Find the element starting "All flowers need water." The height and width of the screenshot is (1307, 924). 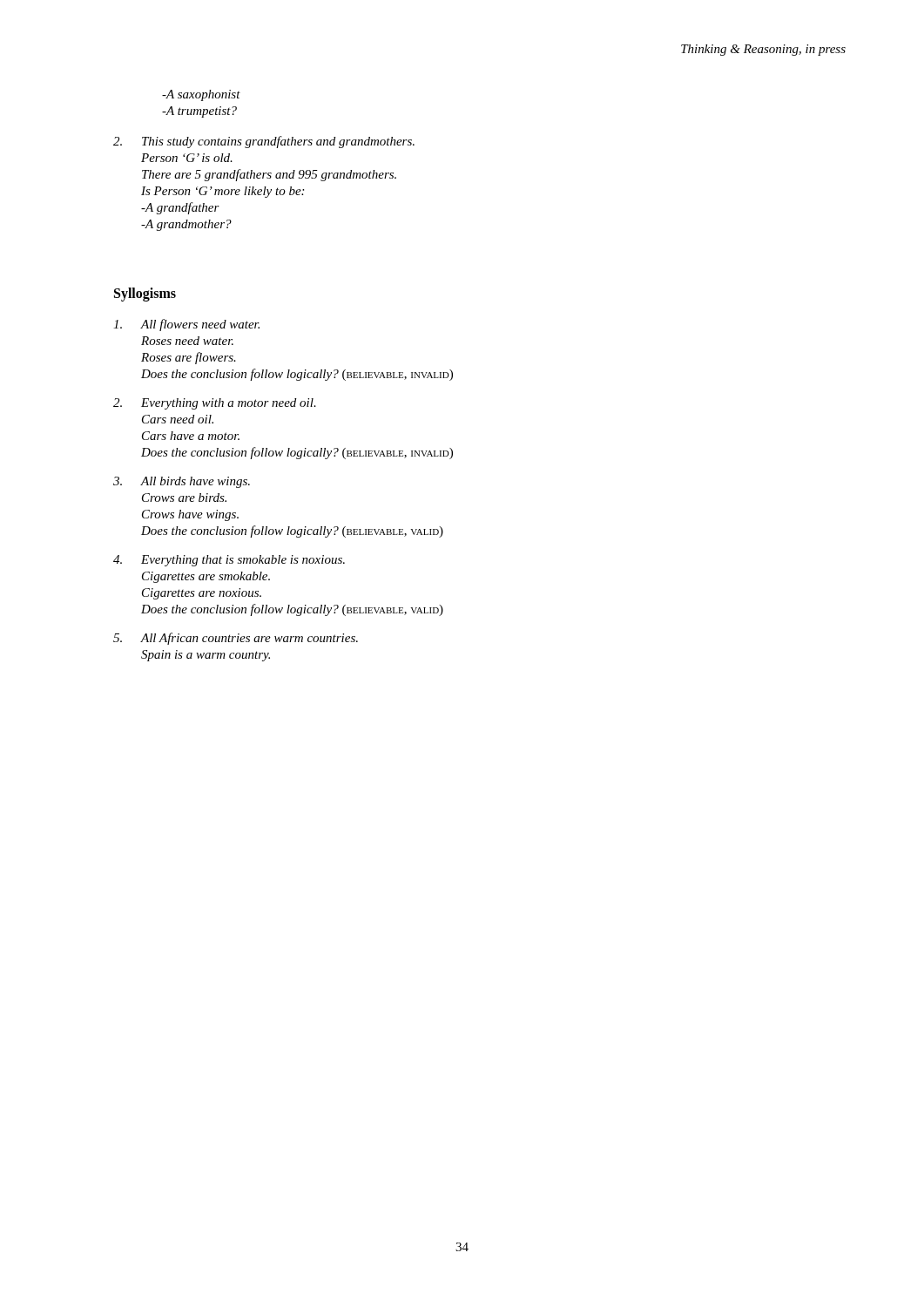[x=186, y=325]
